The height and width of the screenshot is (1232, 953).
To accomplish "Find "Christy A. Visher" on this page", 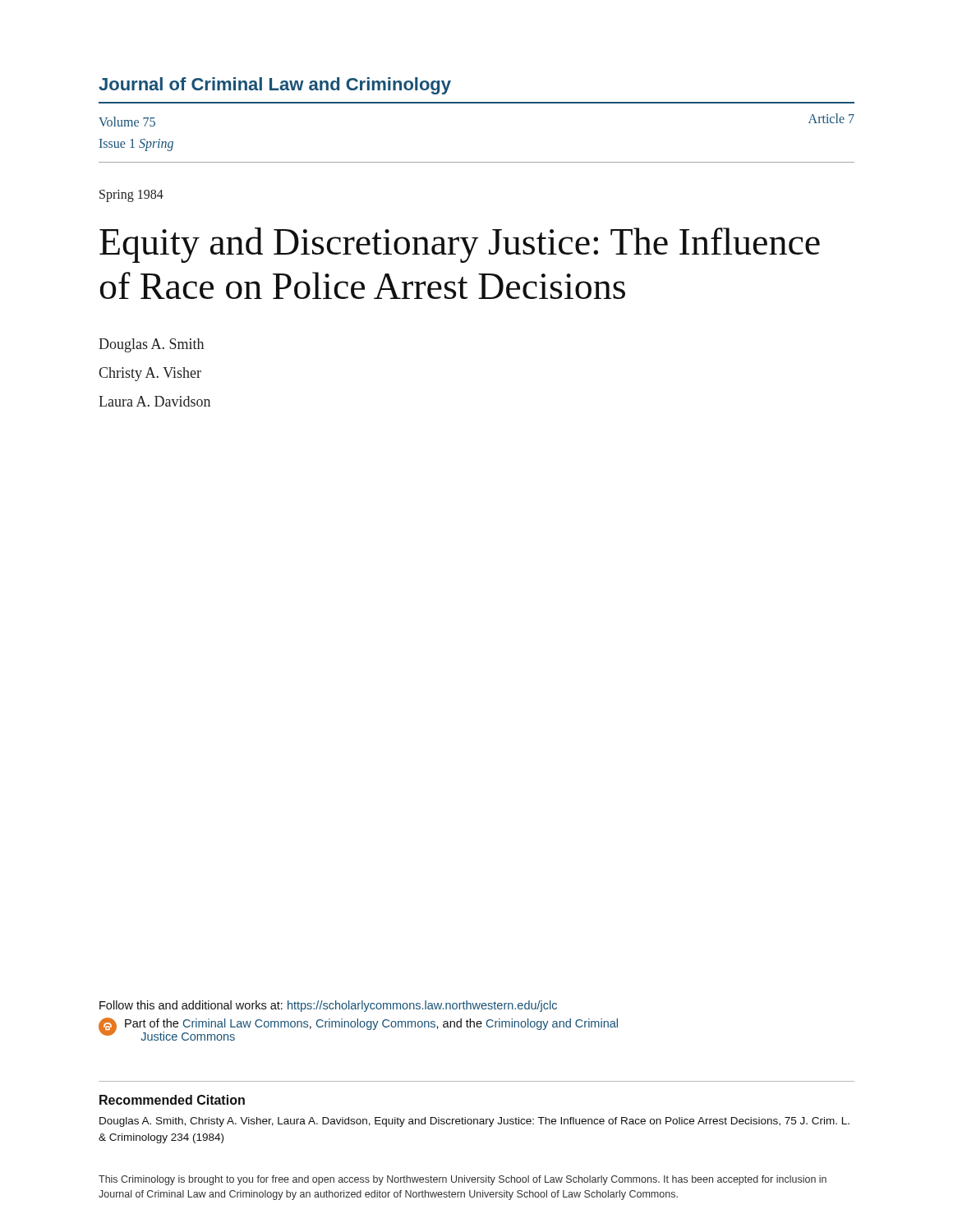I will (x=150, y=373).
